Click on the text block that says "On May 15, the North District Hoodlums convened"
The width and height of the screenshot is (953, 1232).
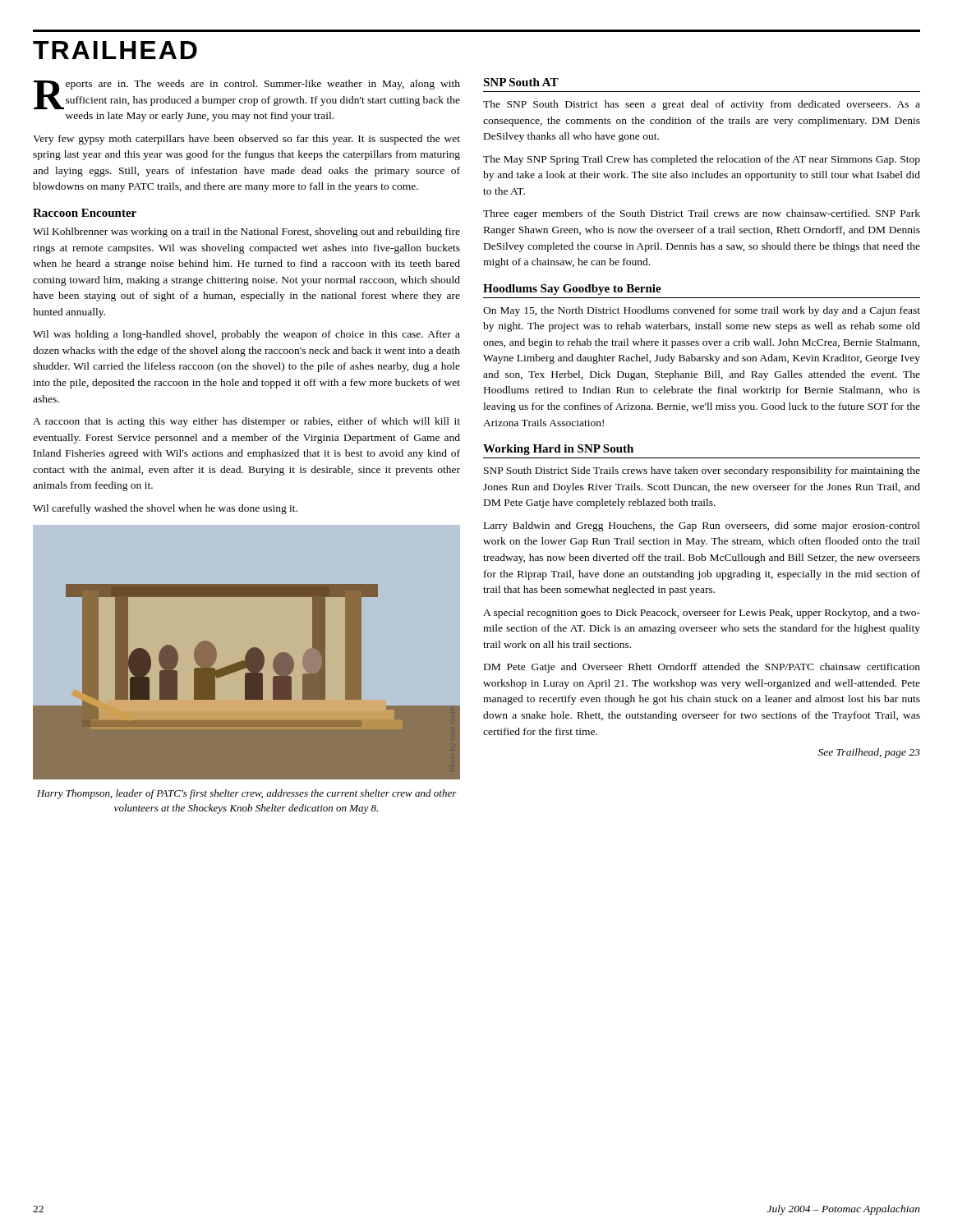click(702, 366)
